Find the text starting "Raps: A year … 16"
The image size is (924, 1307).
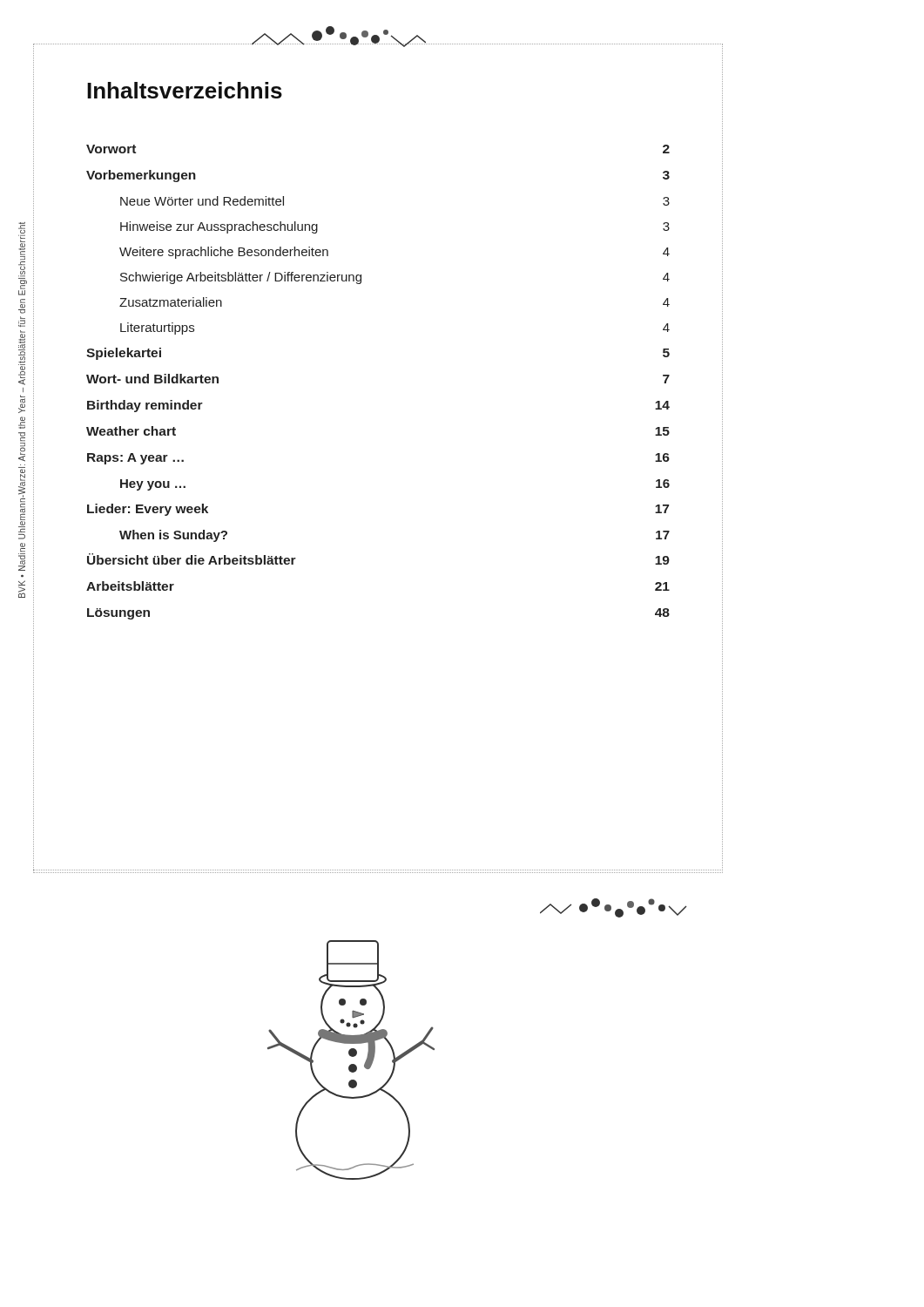click(132, 459)
